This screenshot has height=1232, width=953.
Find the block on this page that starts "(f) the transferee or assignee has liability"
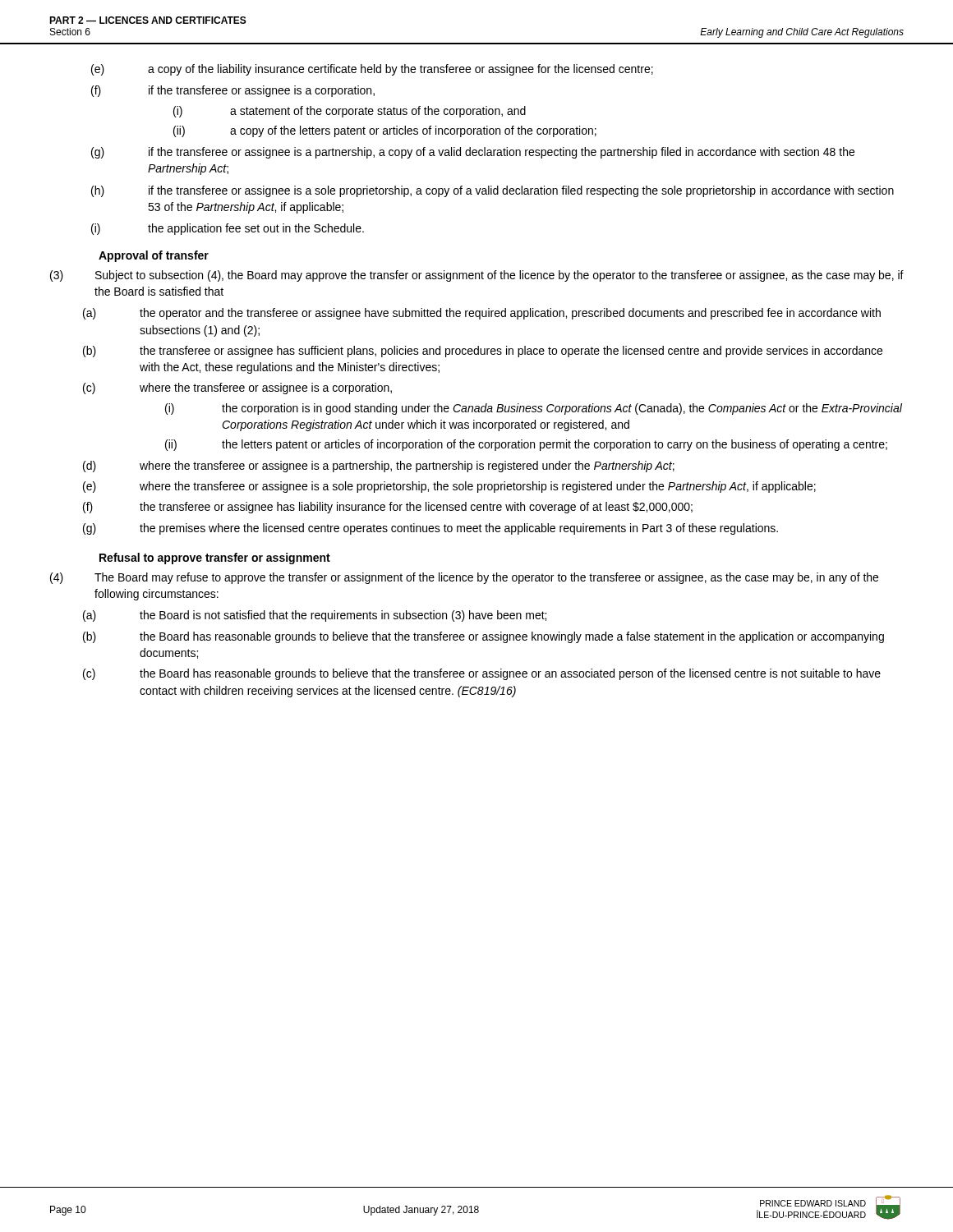point(476,507)
